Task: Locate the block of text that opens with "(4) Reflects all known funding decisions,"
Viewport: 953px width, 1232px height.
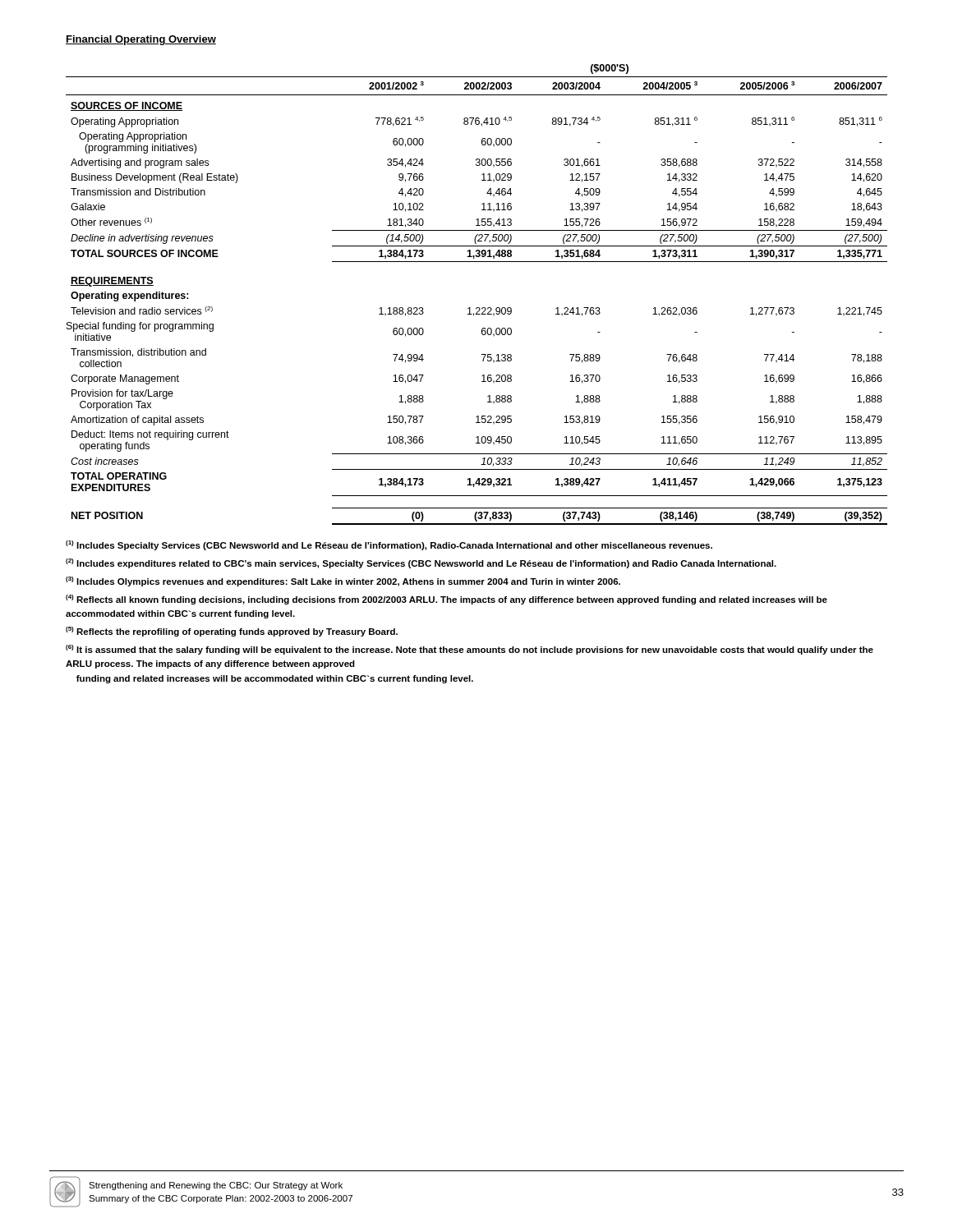Action: click(x=447, y=606)
